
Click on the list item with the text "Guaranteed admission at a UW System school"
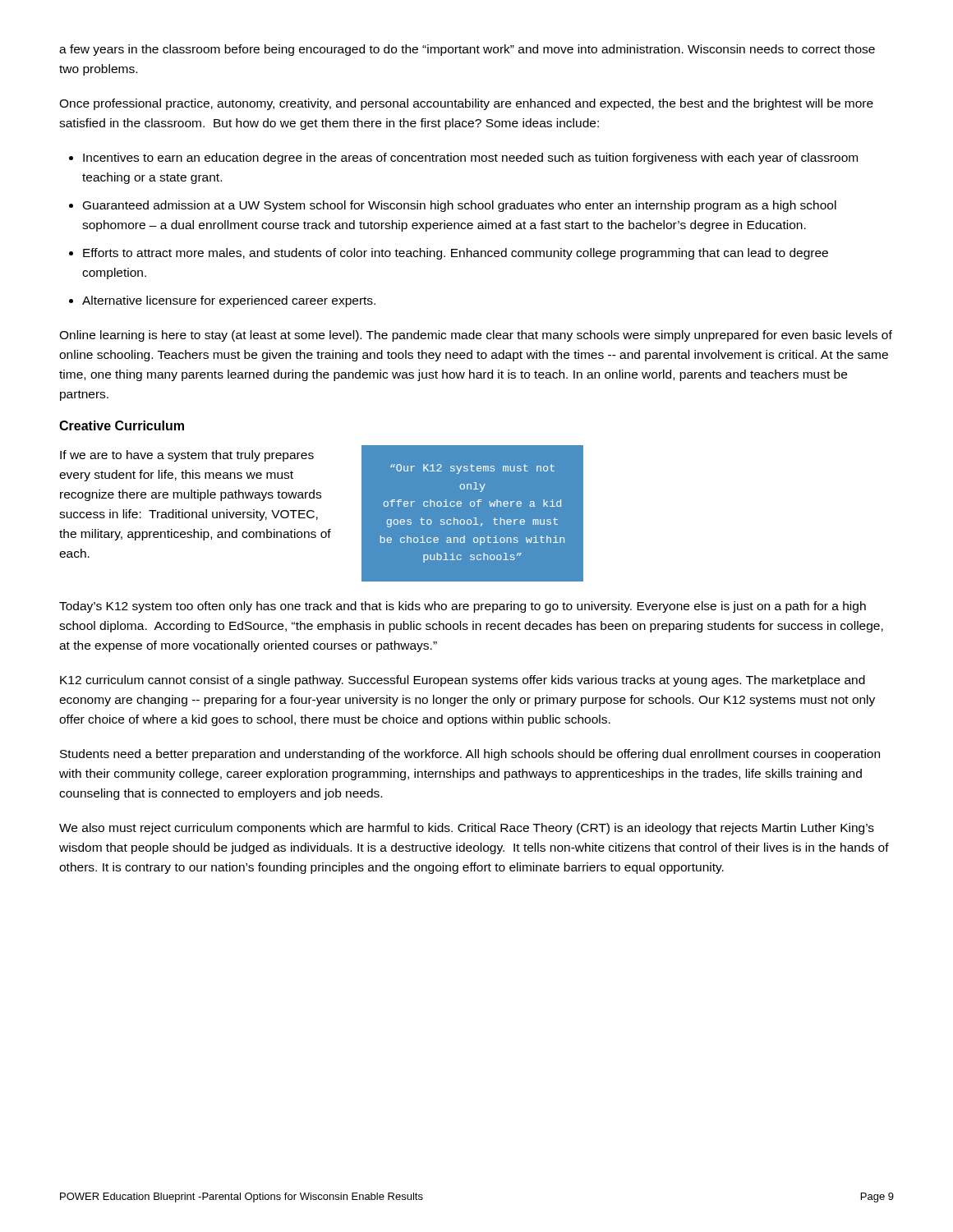pos(459,215)
